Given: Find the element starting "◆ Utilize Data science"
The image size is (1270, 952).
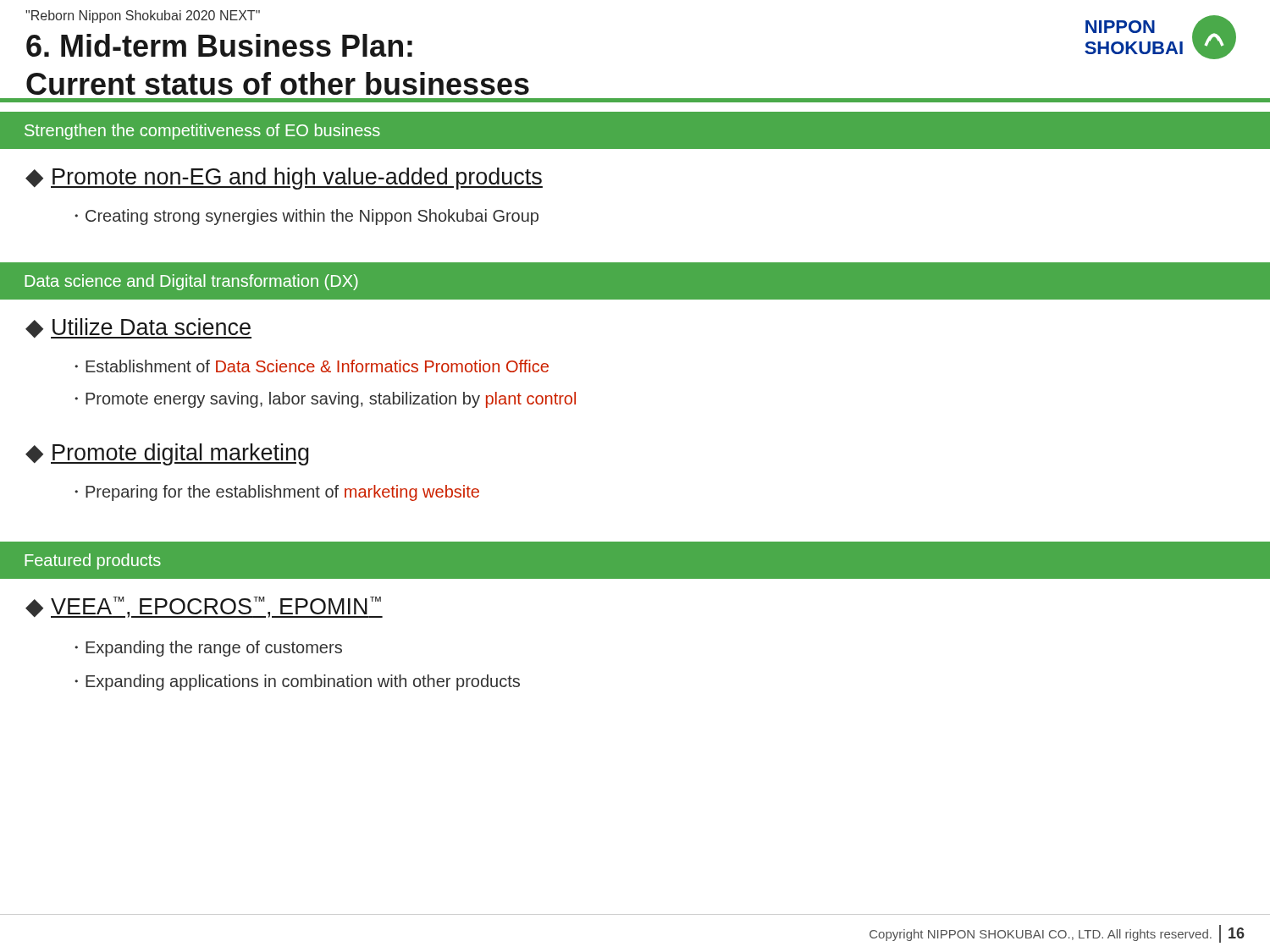Looking at the screenshot, I should (x=138, y=327).
